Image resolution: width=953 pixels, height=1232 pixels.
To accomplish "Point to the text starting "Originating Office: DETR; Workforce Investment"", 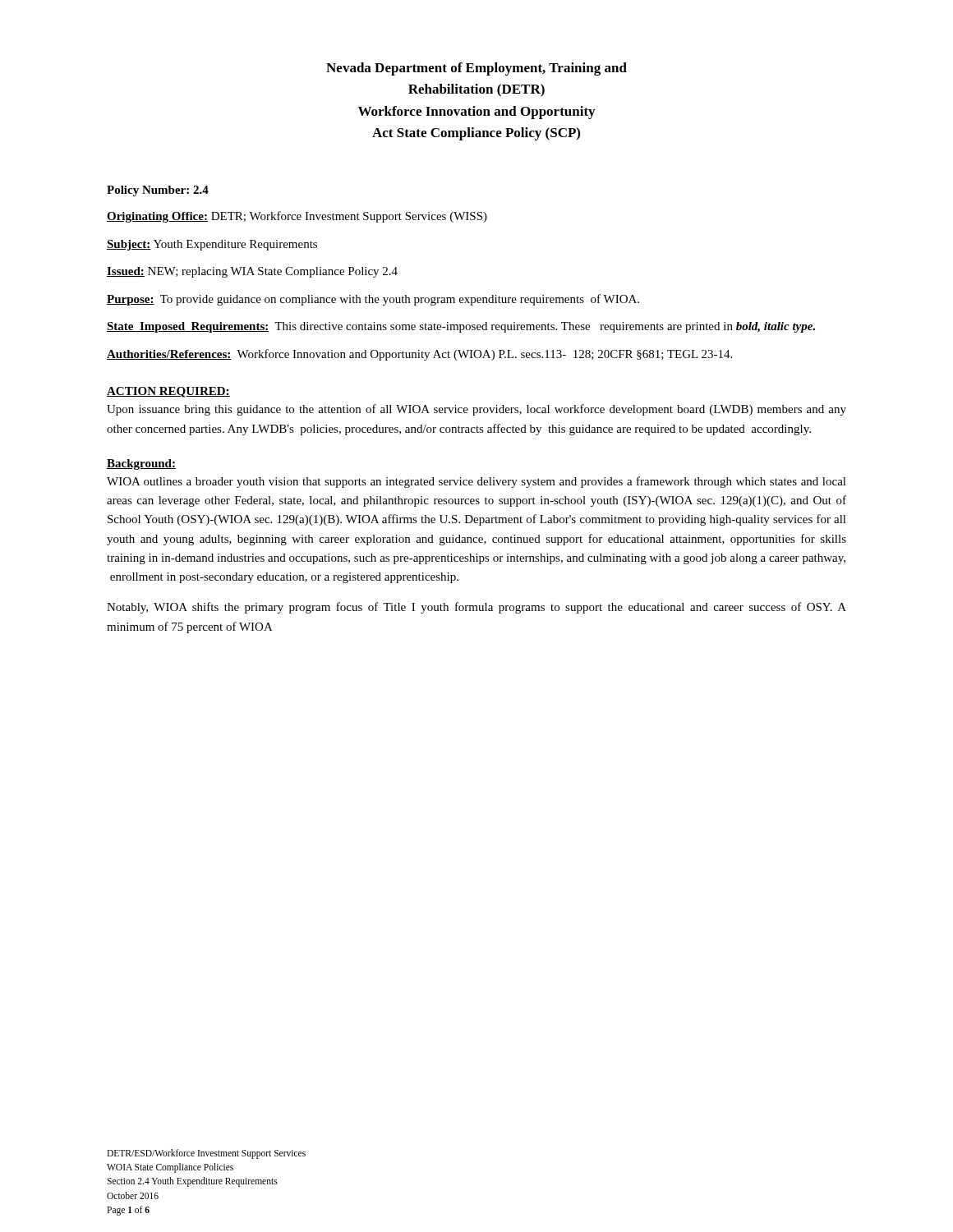I will 297,216.
